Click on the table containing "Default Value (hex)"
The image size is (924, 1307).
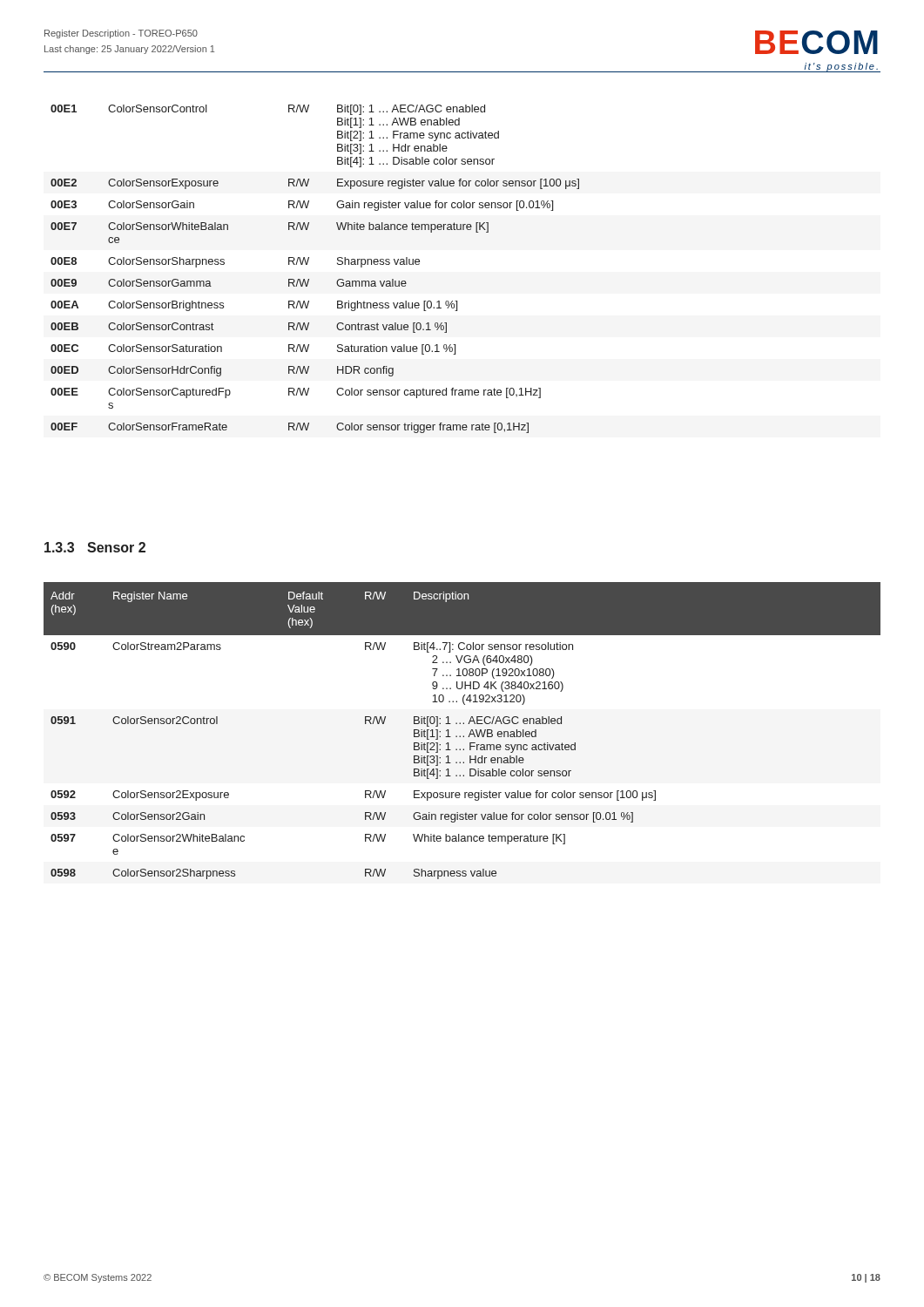[462, 733]
